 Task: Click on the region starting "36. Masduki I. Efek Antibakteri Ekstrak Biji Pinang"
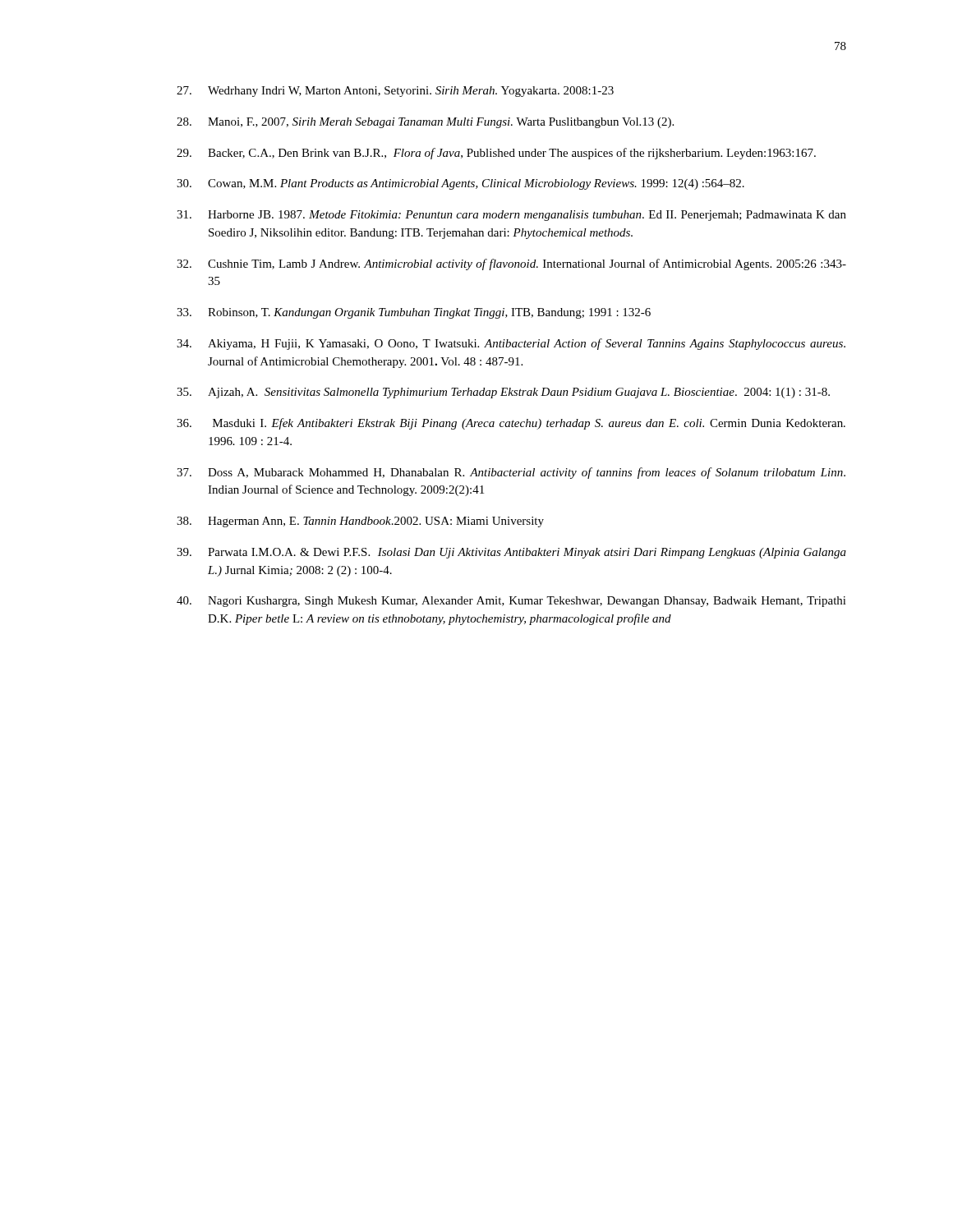[x=511, y=433]
